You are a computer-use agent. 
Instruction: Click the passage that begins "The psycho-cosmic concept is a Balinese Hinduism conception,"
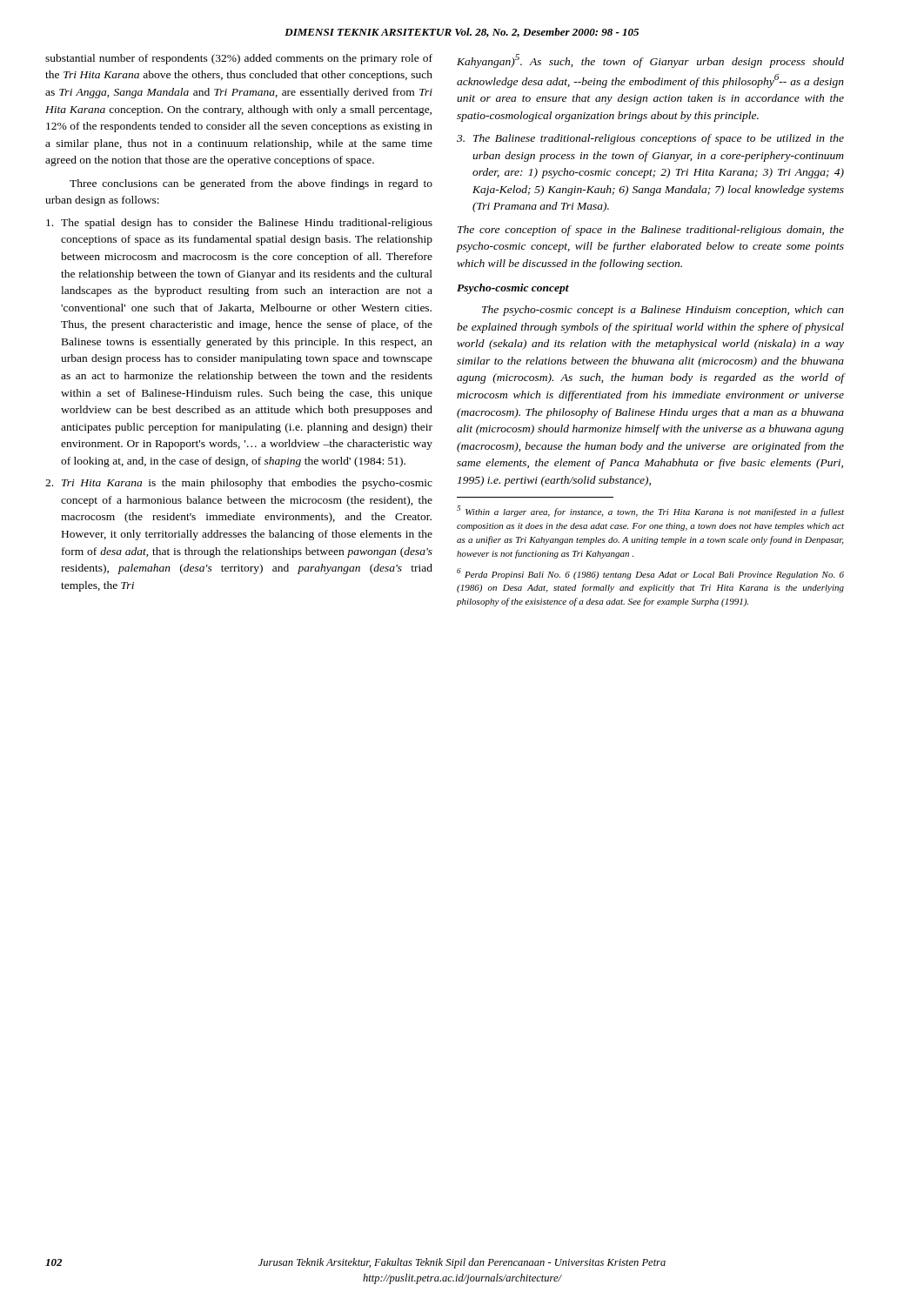650,395
